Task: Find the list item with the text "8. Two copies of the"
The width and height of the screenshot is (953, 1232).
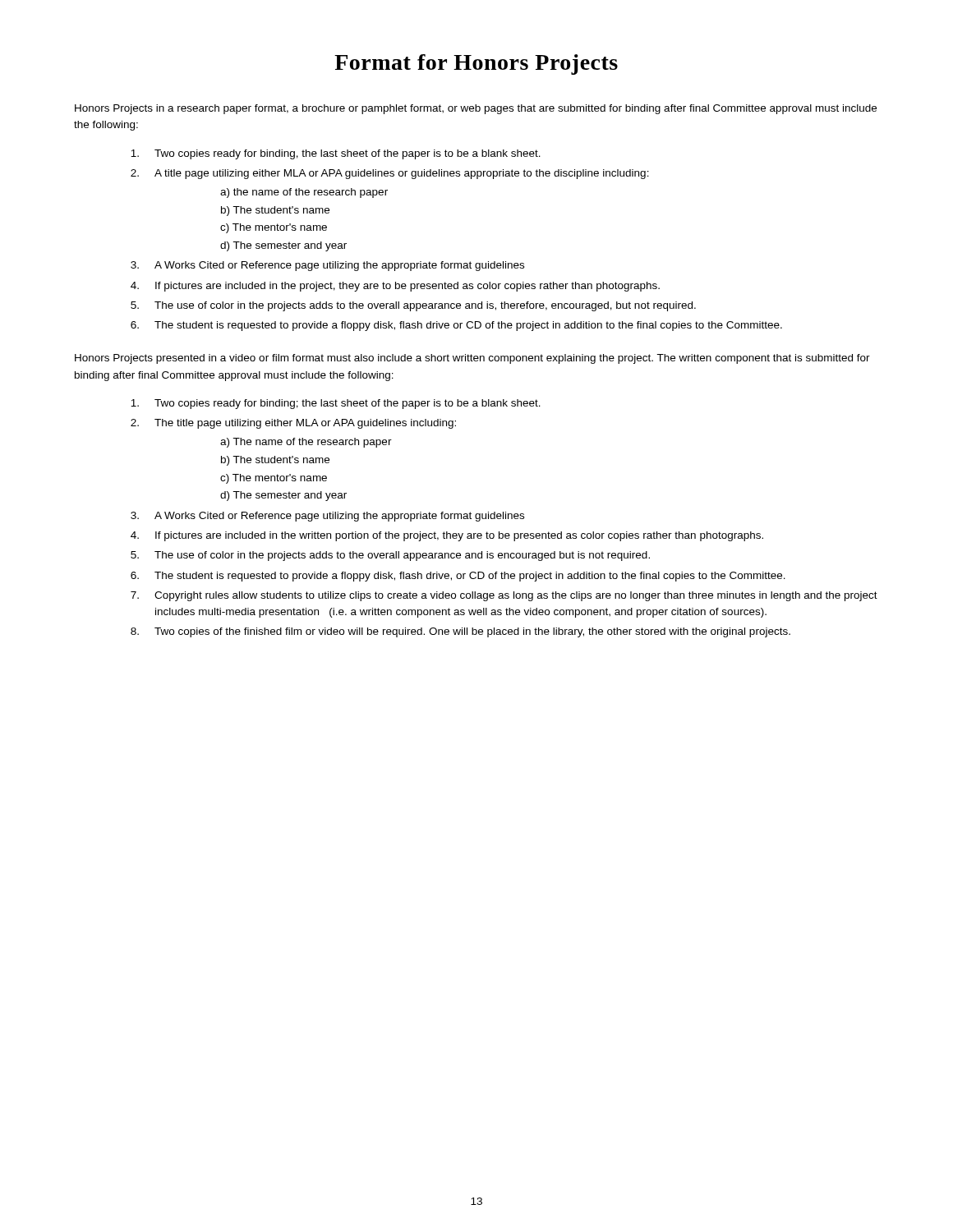Action: (481, 632)
